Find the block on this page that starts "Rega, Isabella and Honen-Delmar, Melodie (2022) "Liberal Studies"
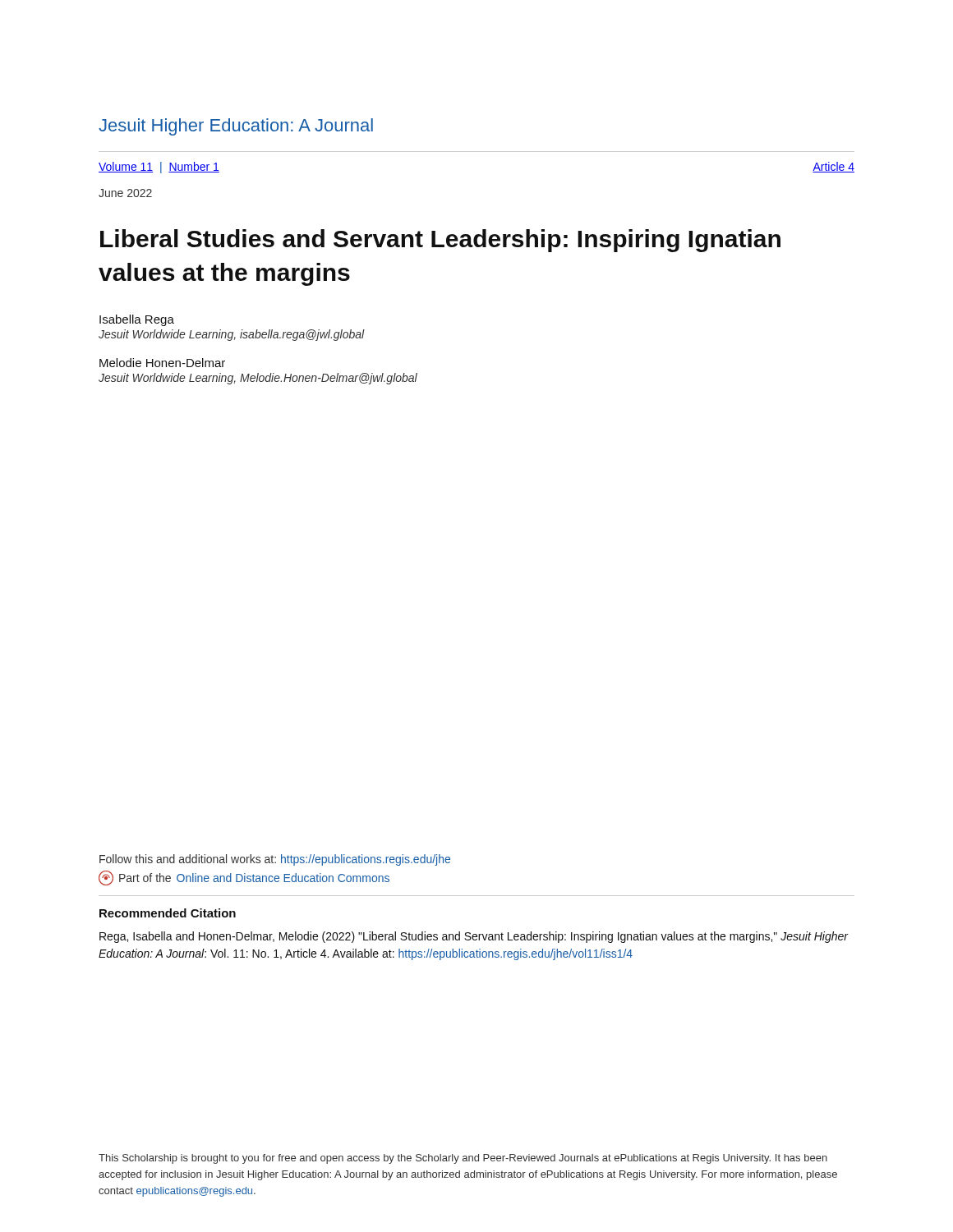The height and width of the screenshot is (1232, 953). 473,945
